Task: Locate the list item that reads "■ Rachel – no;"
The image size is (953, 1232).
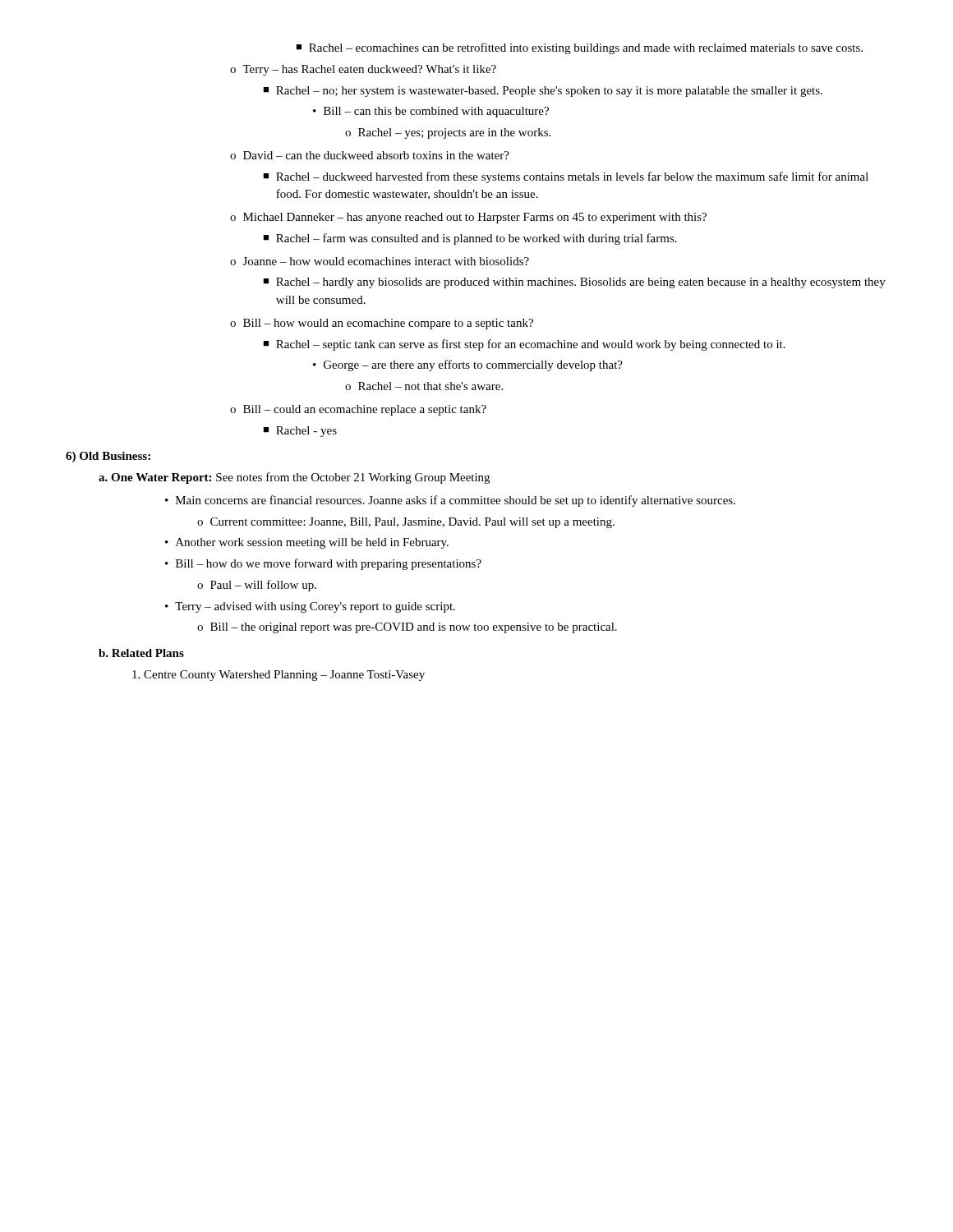Action: [x=543, y=91]
